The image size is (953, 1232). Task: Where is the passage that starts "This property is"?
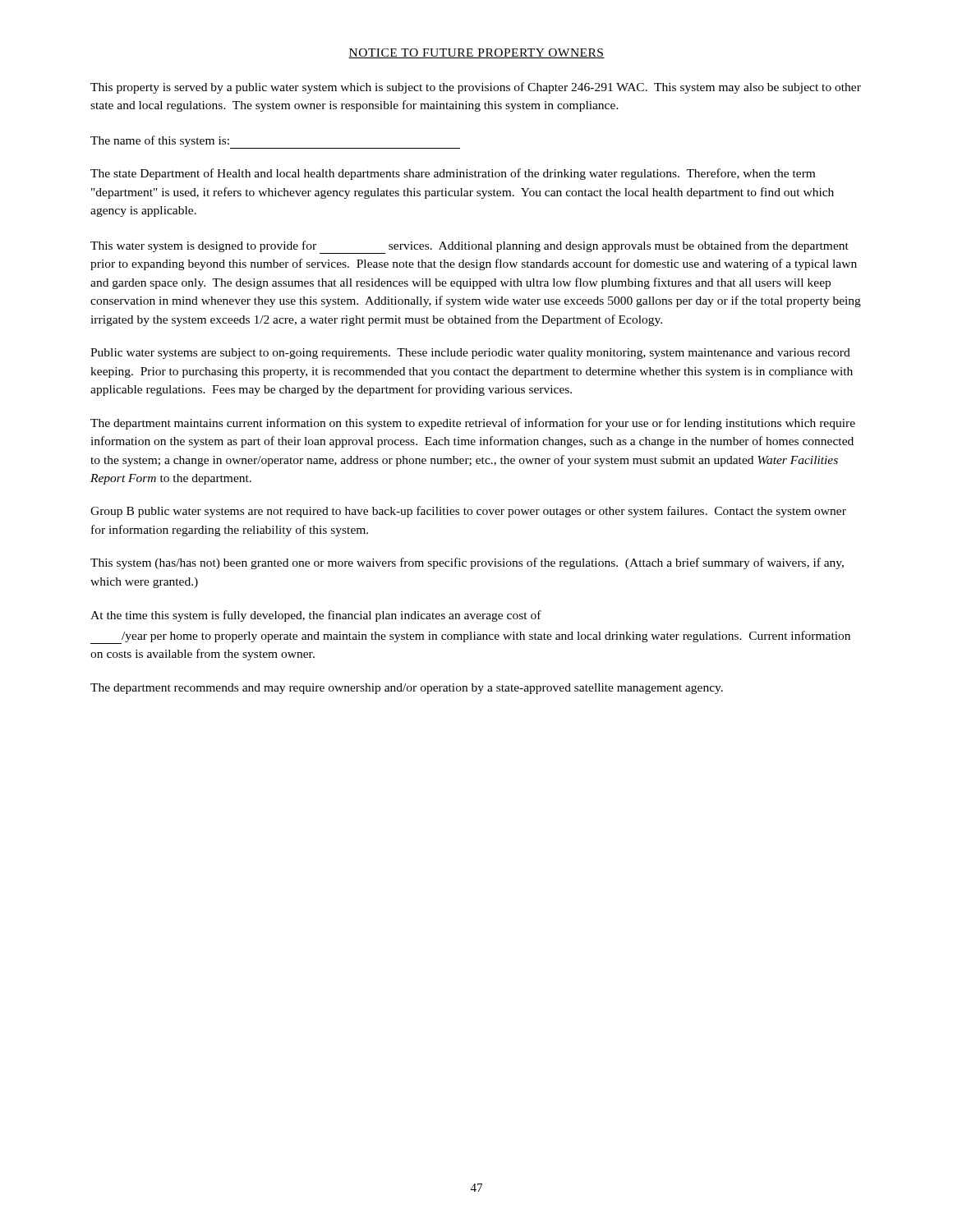[476, 96]
